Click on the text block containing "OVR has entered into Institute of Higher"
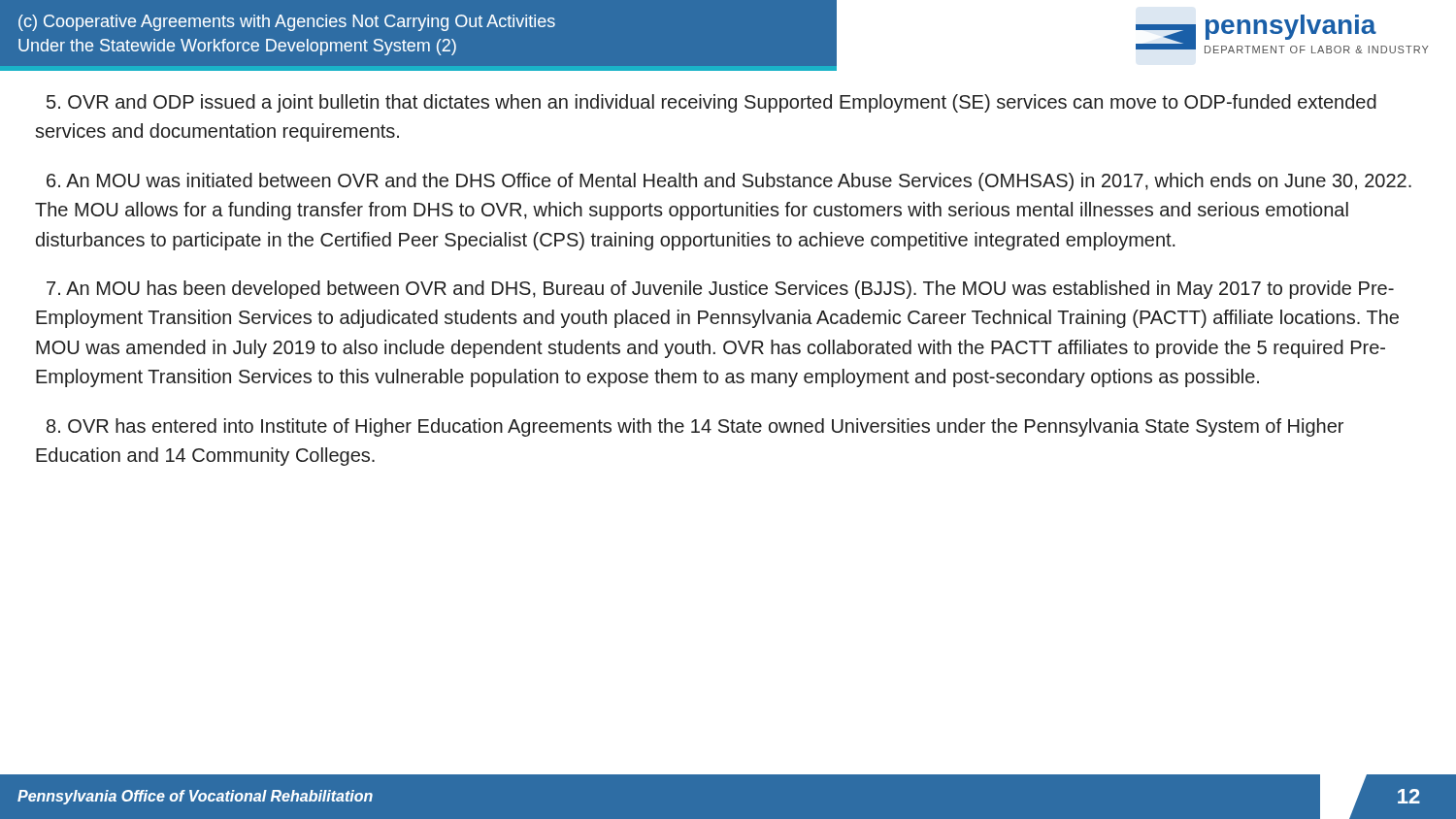 [x=689, y=440]
